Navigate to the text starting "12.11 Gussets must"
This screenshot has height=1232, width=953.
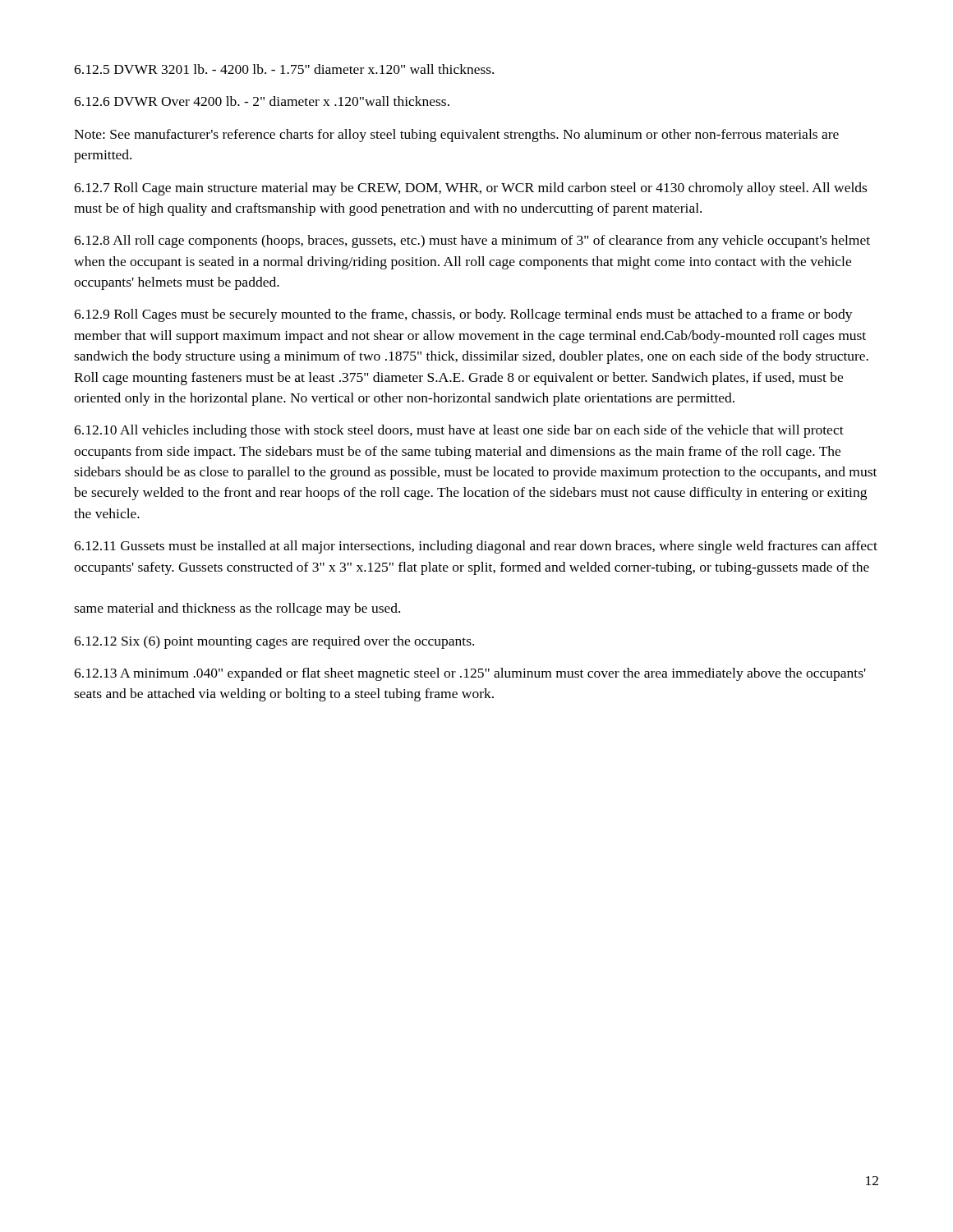(x=476, y=577)
